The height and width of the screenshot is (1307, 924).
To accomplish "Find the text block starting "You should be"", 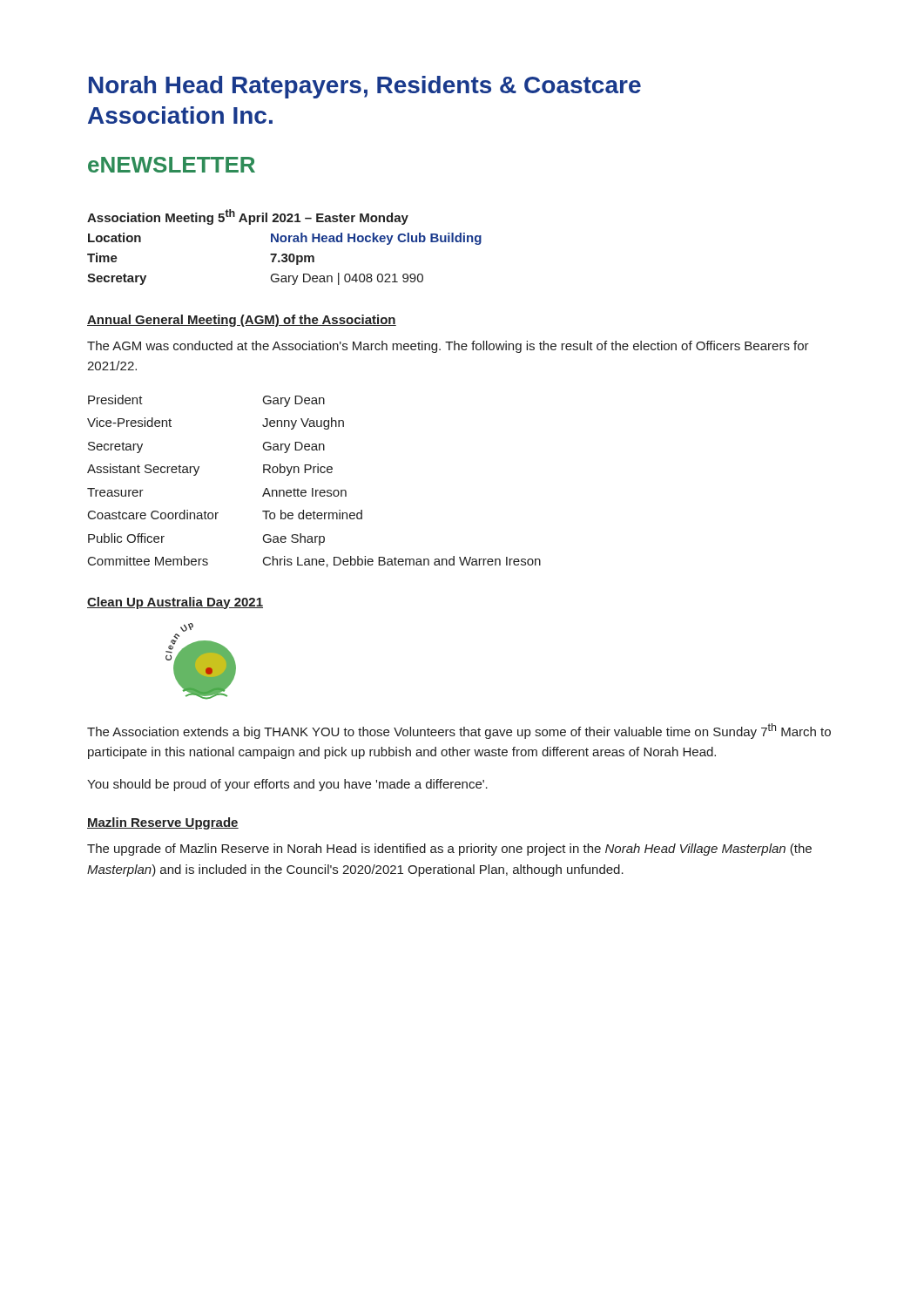I will (x=288, y=784).
